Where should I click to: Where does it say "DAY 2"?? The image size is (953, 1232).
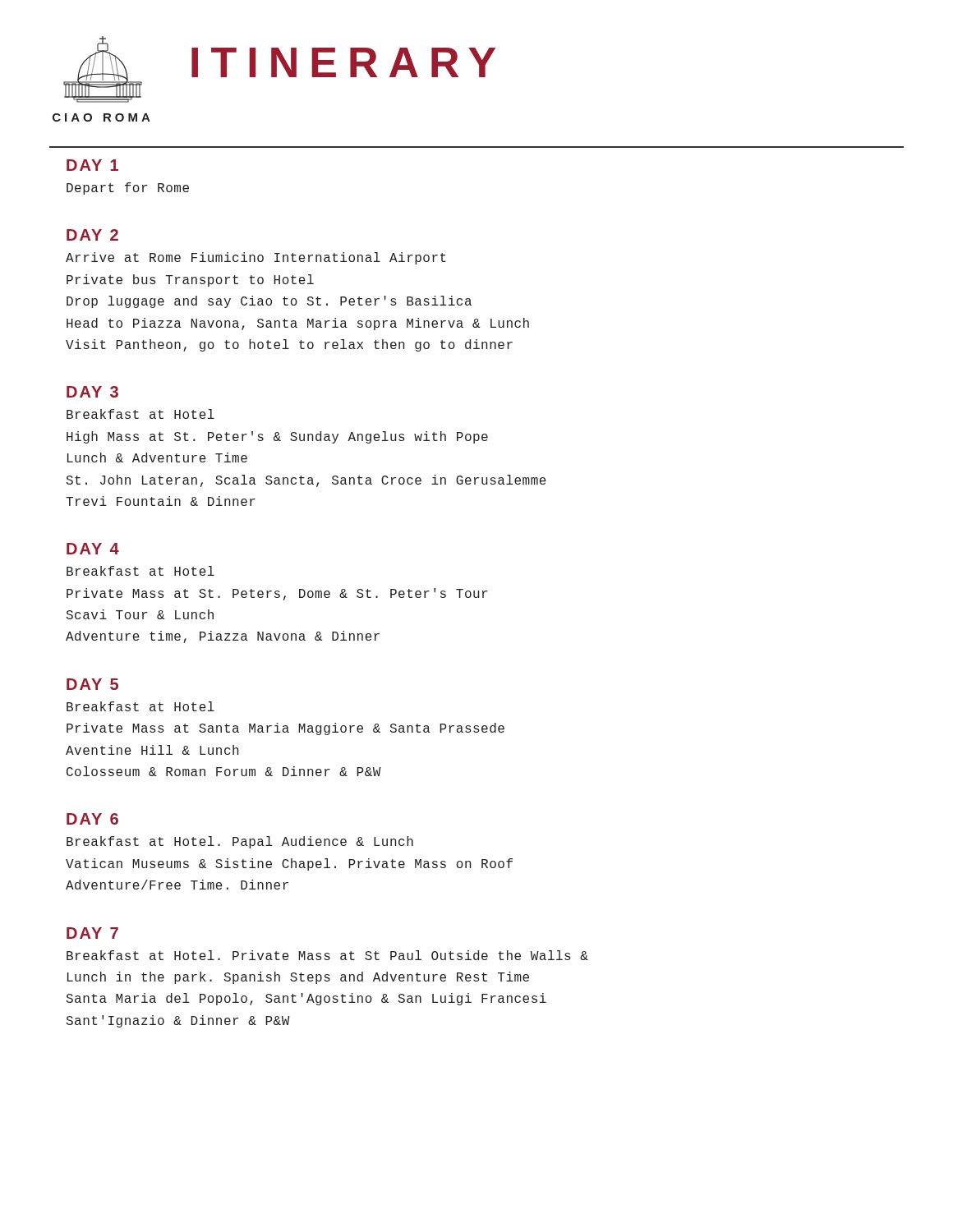[x=93, y=235]
